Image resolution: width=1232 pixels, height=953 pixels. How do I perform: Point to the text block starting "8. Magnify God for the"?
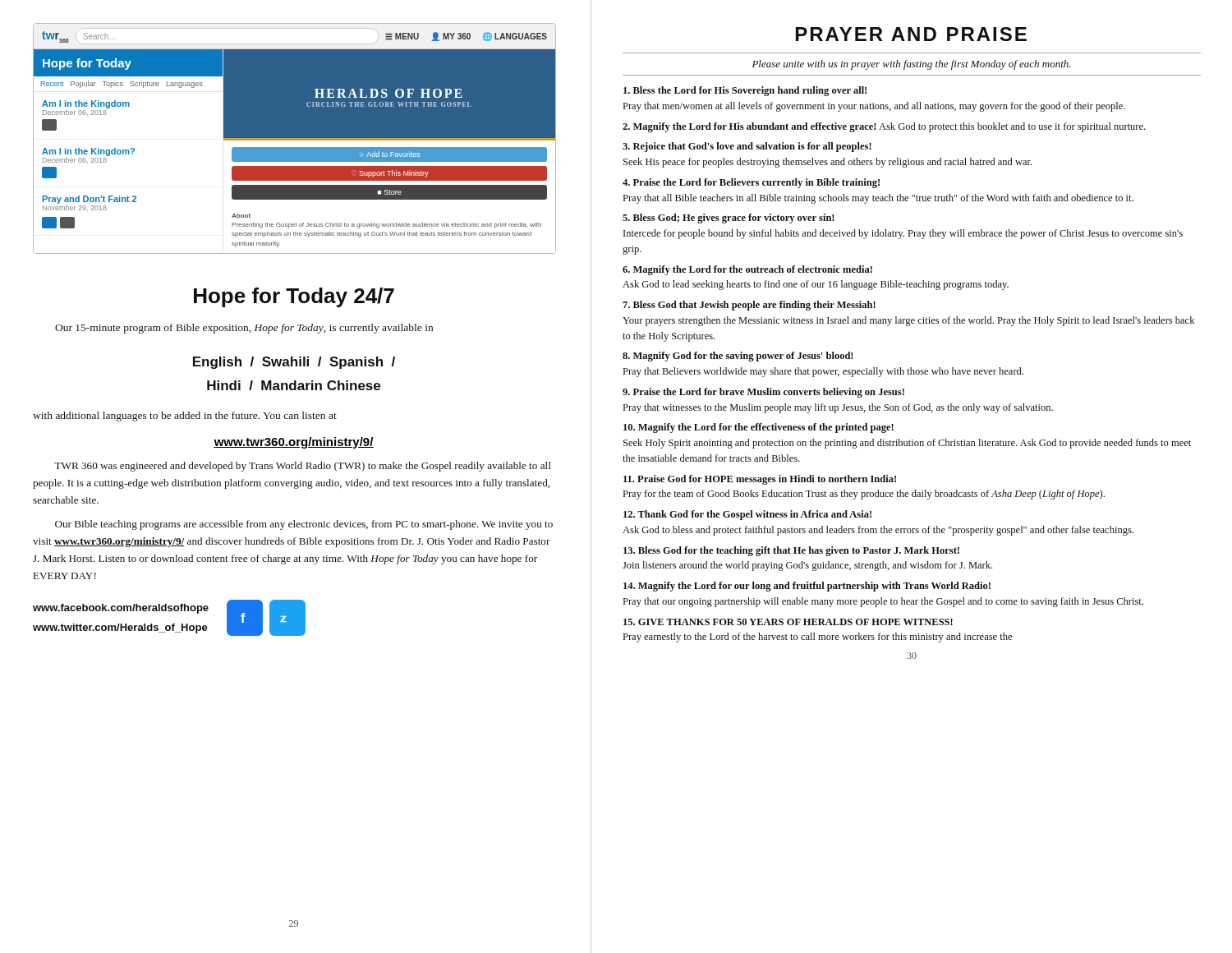point(823,364)
